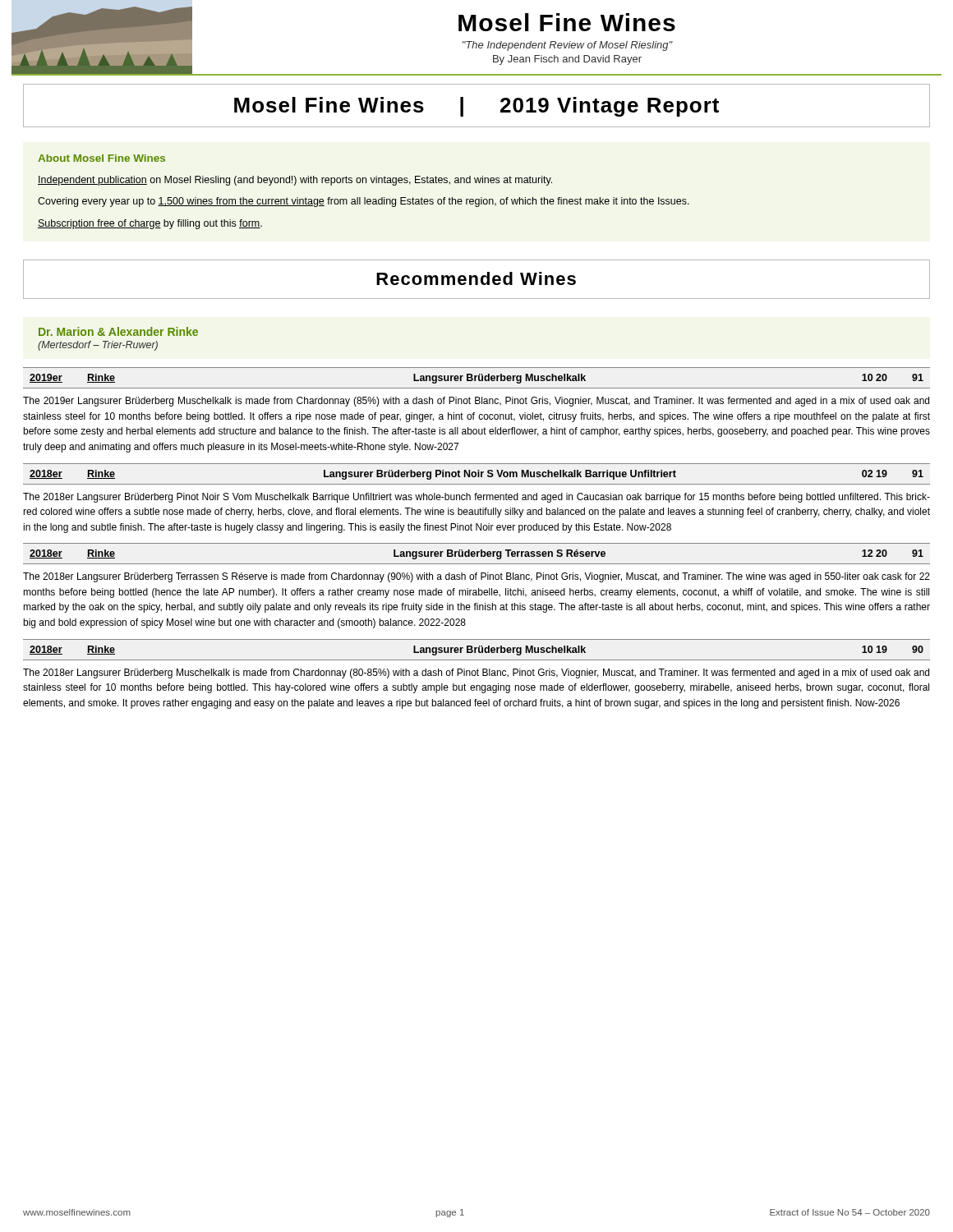Locate the table with the text "Langsurer Brüderberg Pinot Noir S"
Viewport: 953px width, 1232px height.
tap(476, 474)
